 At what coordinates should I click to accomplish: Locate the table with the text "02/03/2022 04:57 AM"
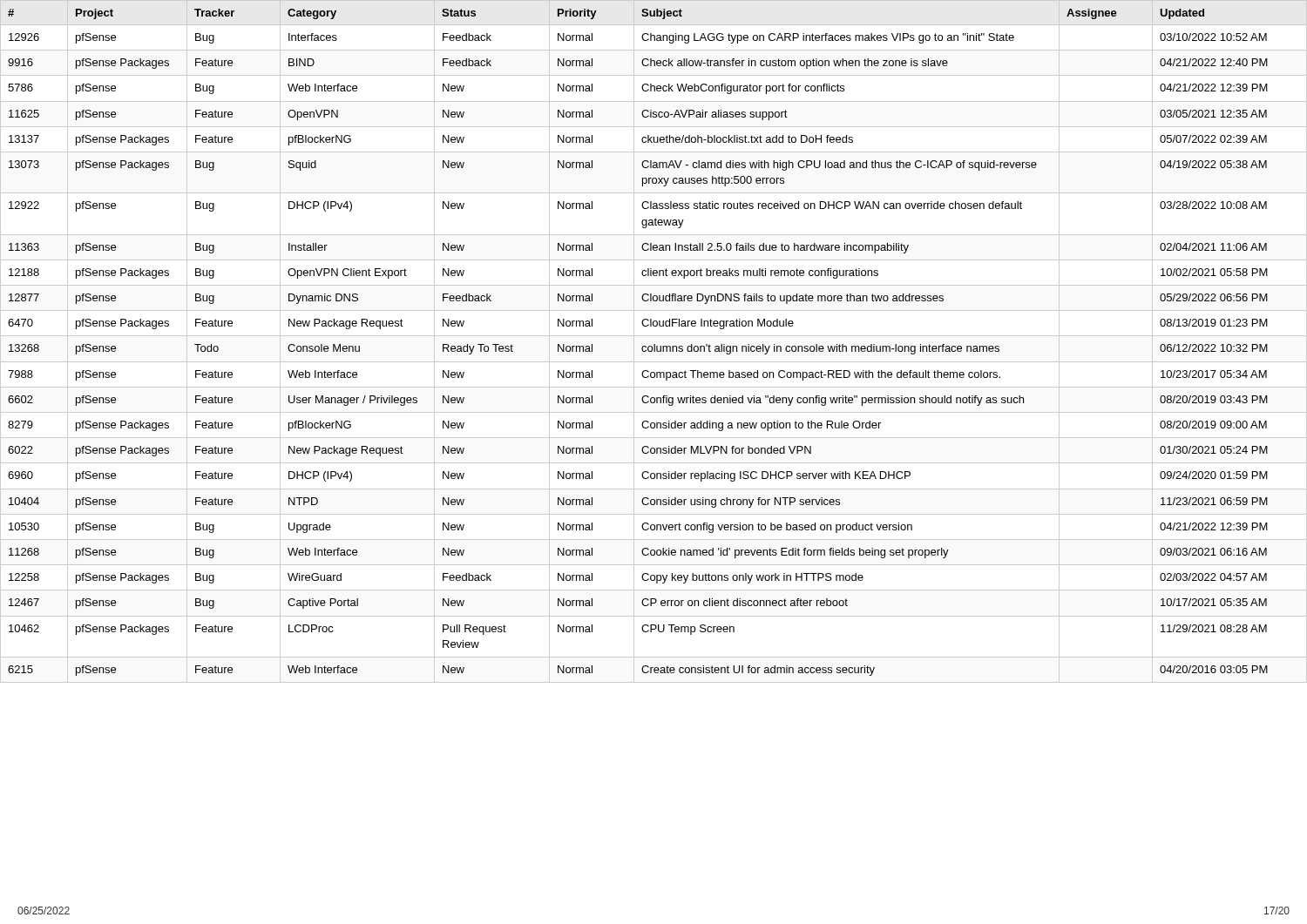[654, 341]
